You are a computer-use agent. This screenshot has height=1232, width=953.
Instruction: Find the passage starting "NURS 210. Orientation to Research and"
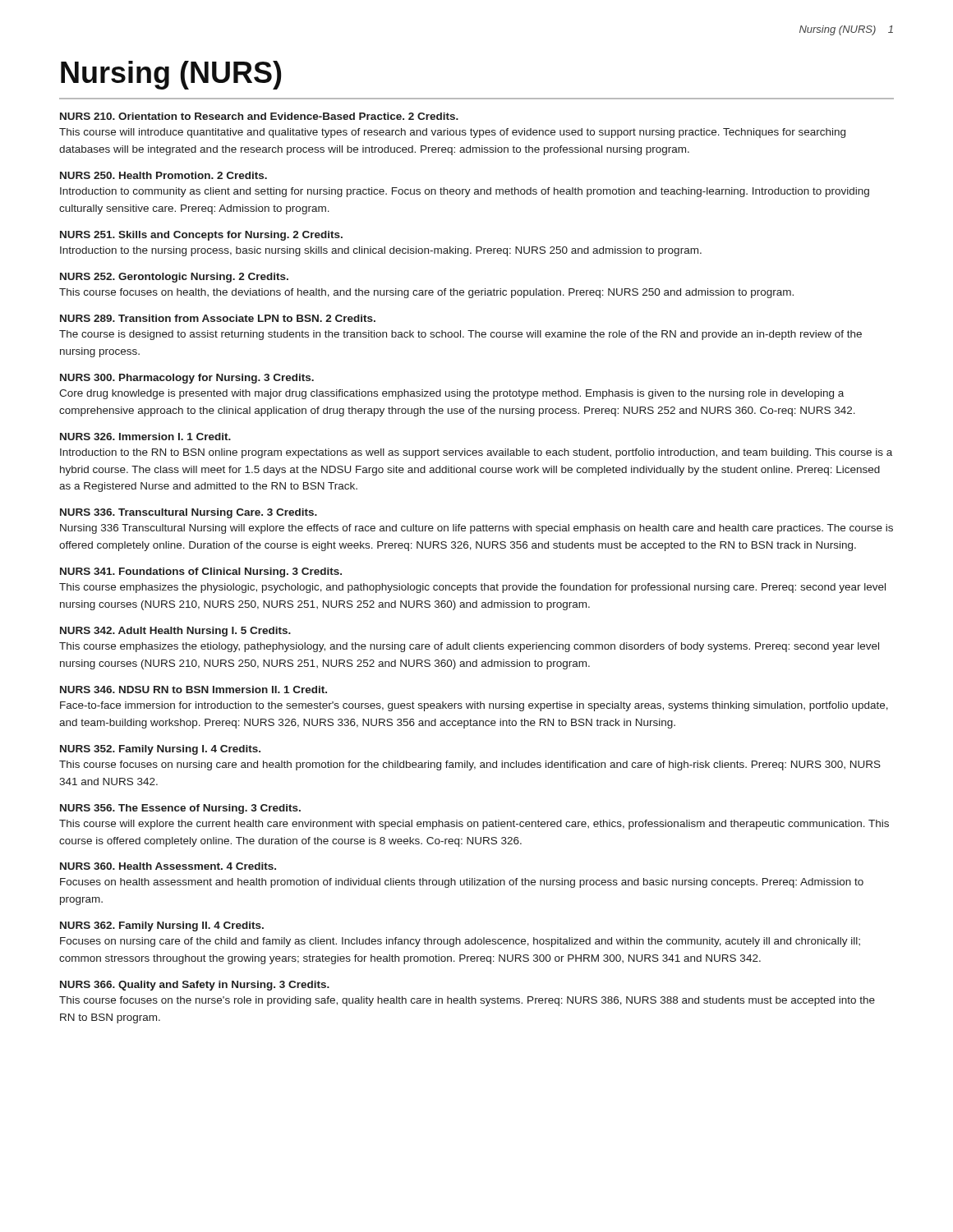click(x=259, y=116)
